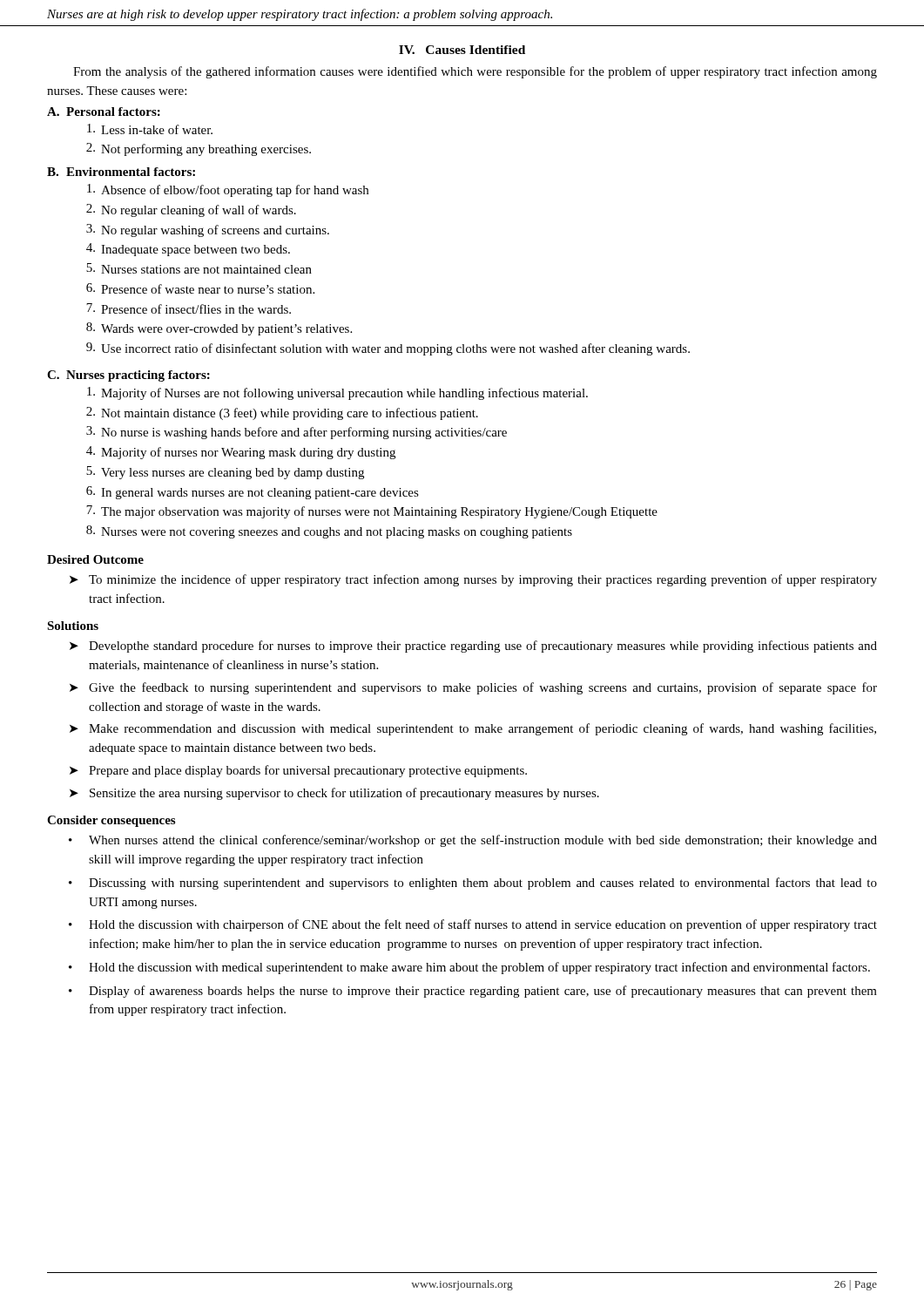The width and height of the screenshot is (924, 1307).
Task: Navigate to the block starting "➤ Prepare and place display"
Action: pyautogui.click(x=472, y=771)
